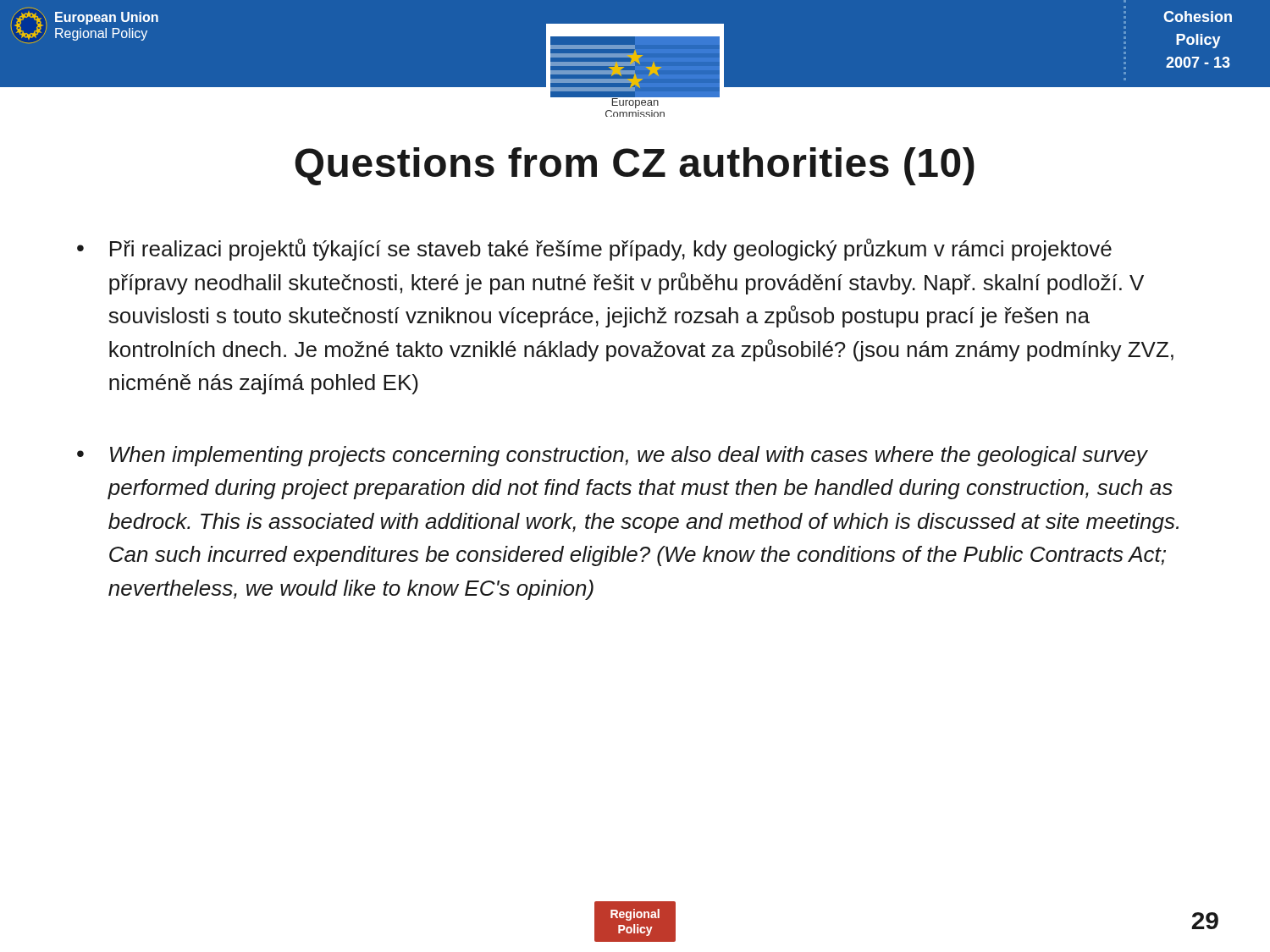
Task: Point to the block beginning "• When implementing projects concerning"
Action: point(635,522)
